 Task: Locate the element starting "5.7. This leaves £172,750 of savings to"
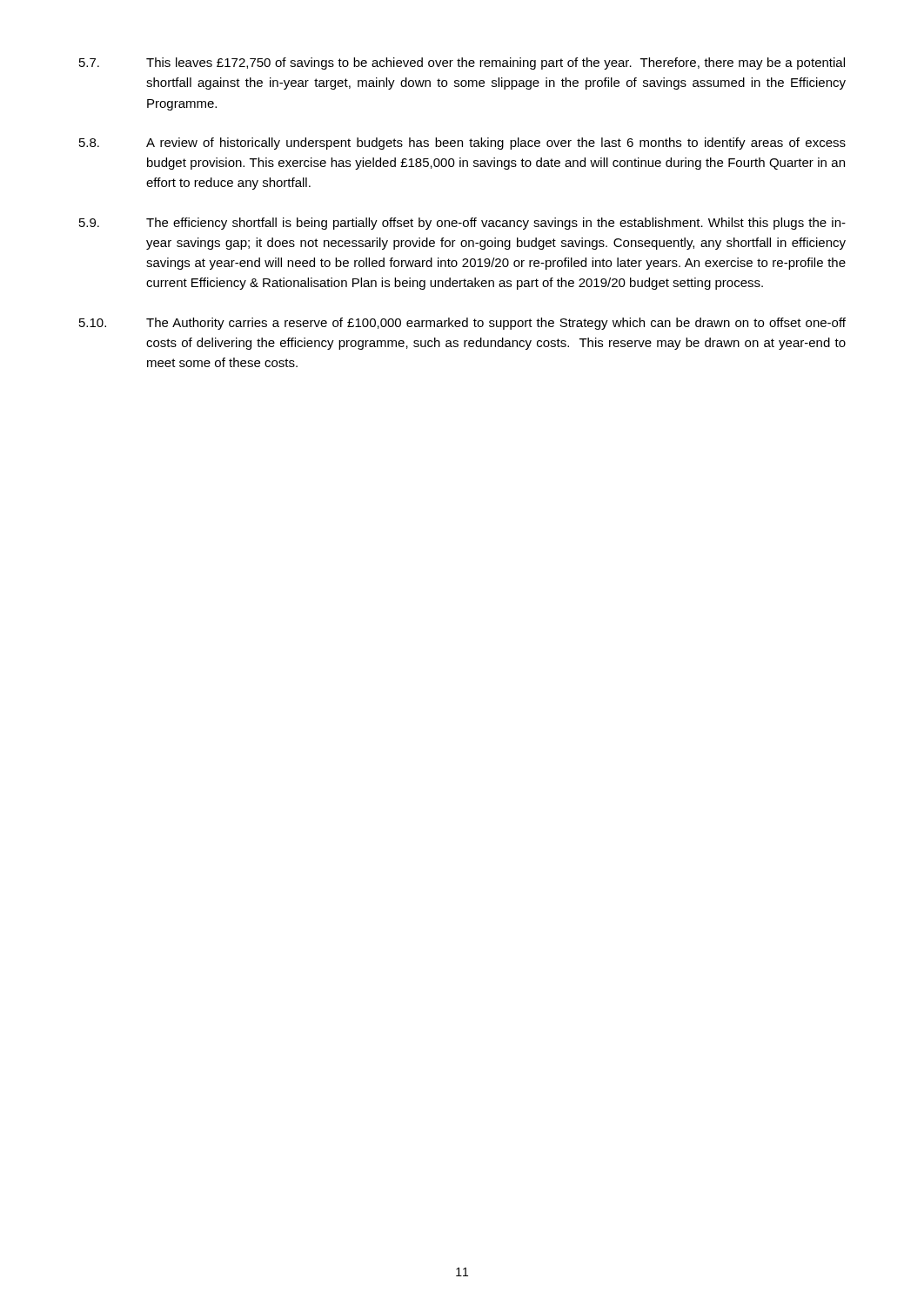pyautogui.click(x=462, y=83)
